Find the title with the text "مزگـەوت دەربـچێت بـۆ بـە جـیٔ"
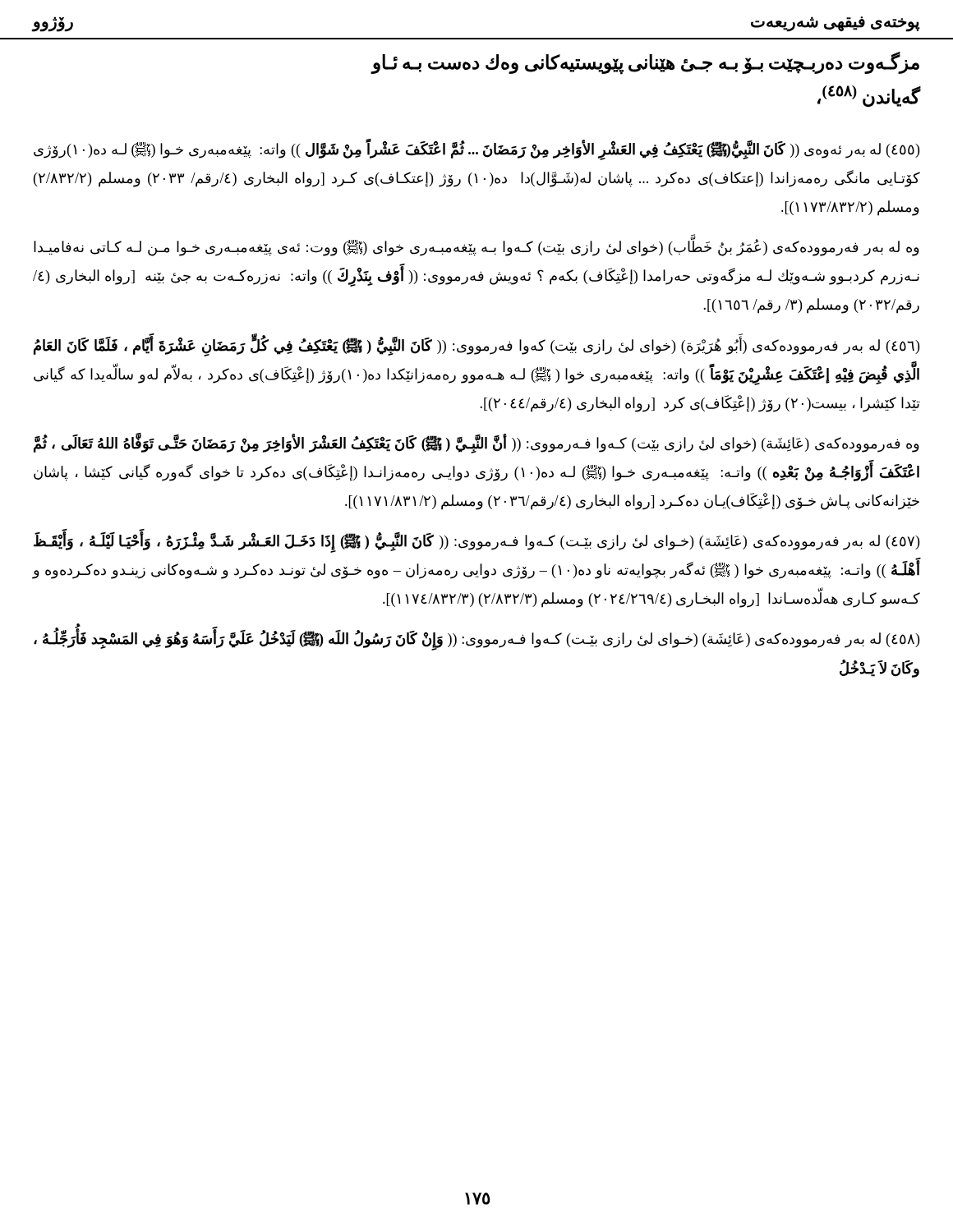The image size is (953, 1232). [x=476, y=80]
